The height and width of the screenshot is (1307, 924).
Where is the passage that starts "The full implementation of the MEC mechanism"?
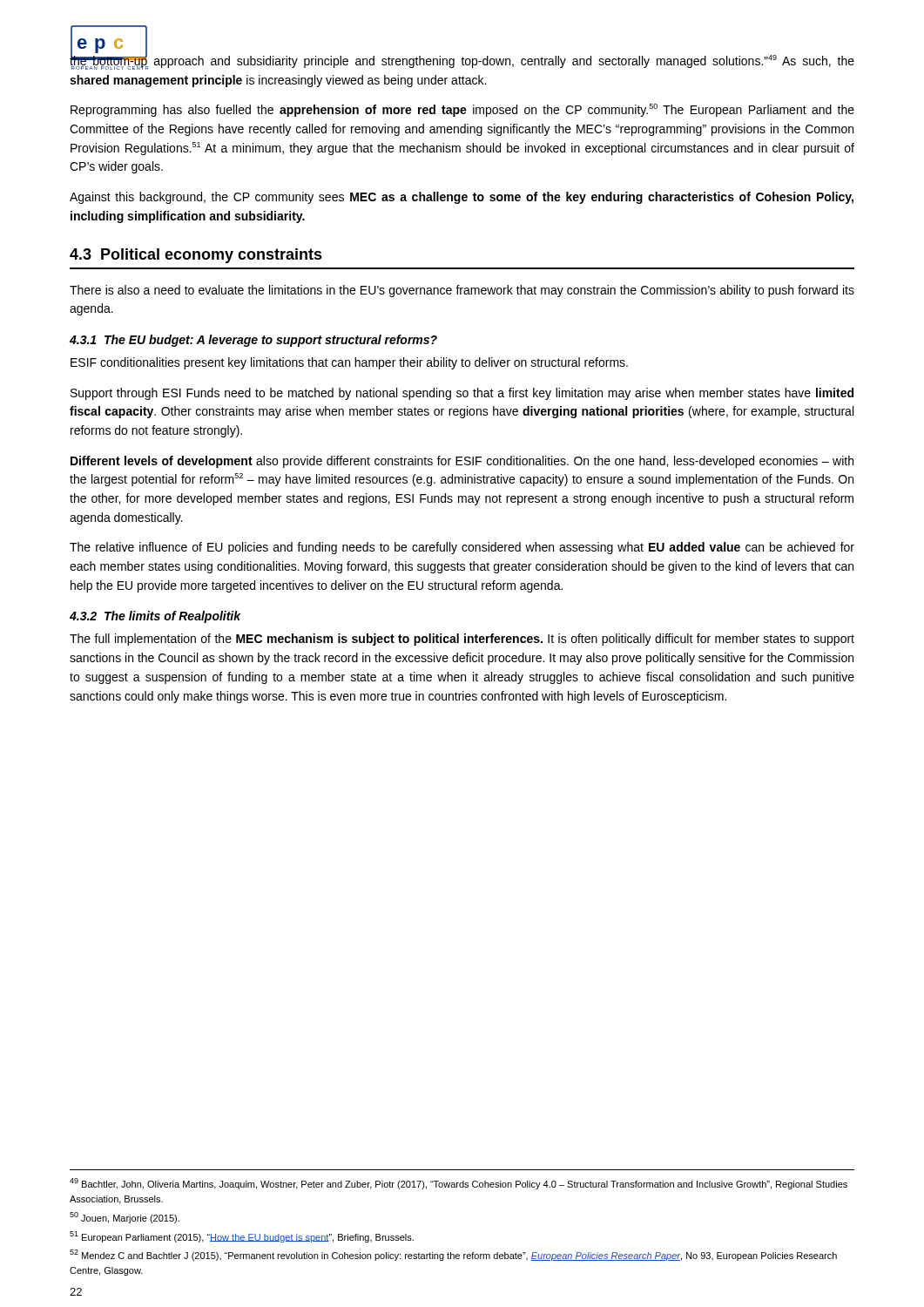(462, 668)
